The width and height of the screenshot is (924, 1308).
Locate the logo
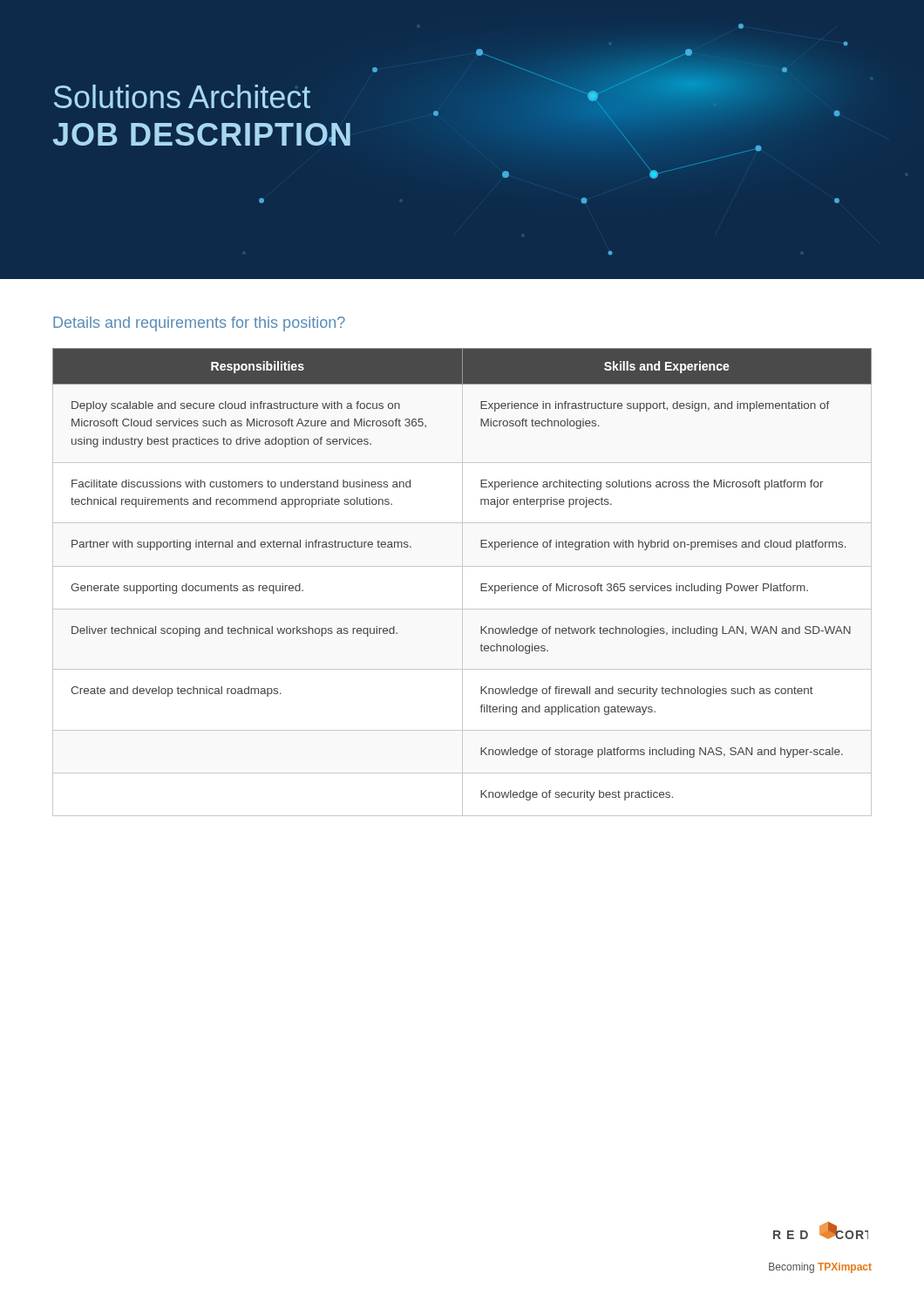coord(820,1244)
